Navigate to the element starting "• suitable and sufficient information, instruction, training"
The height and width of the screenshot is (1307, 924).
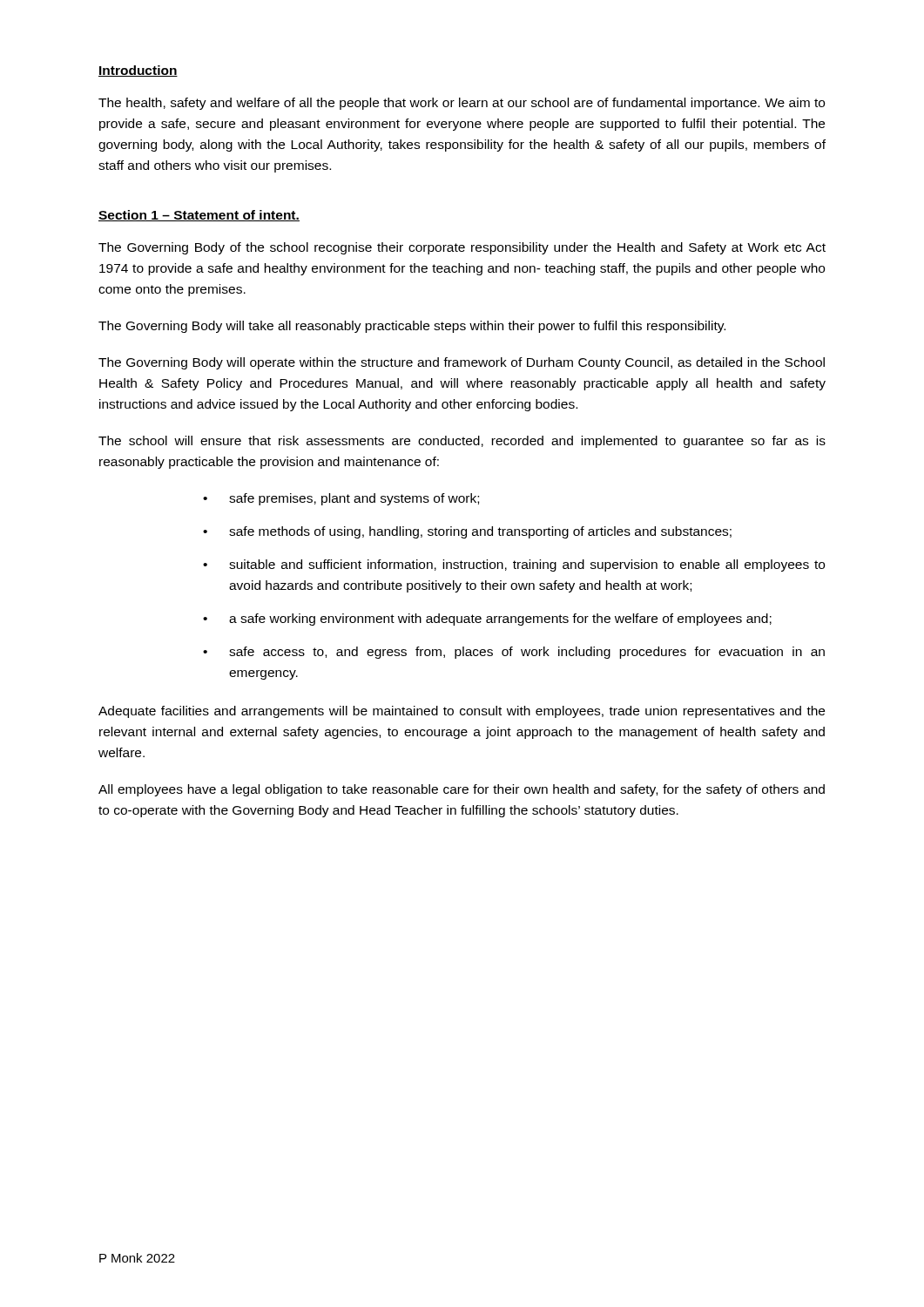(514, 575)
